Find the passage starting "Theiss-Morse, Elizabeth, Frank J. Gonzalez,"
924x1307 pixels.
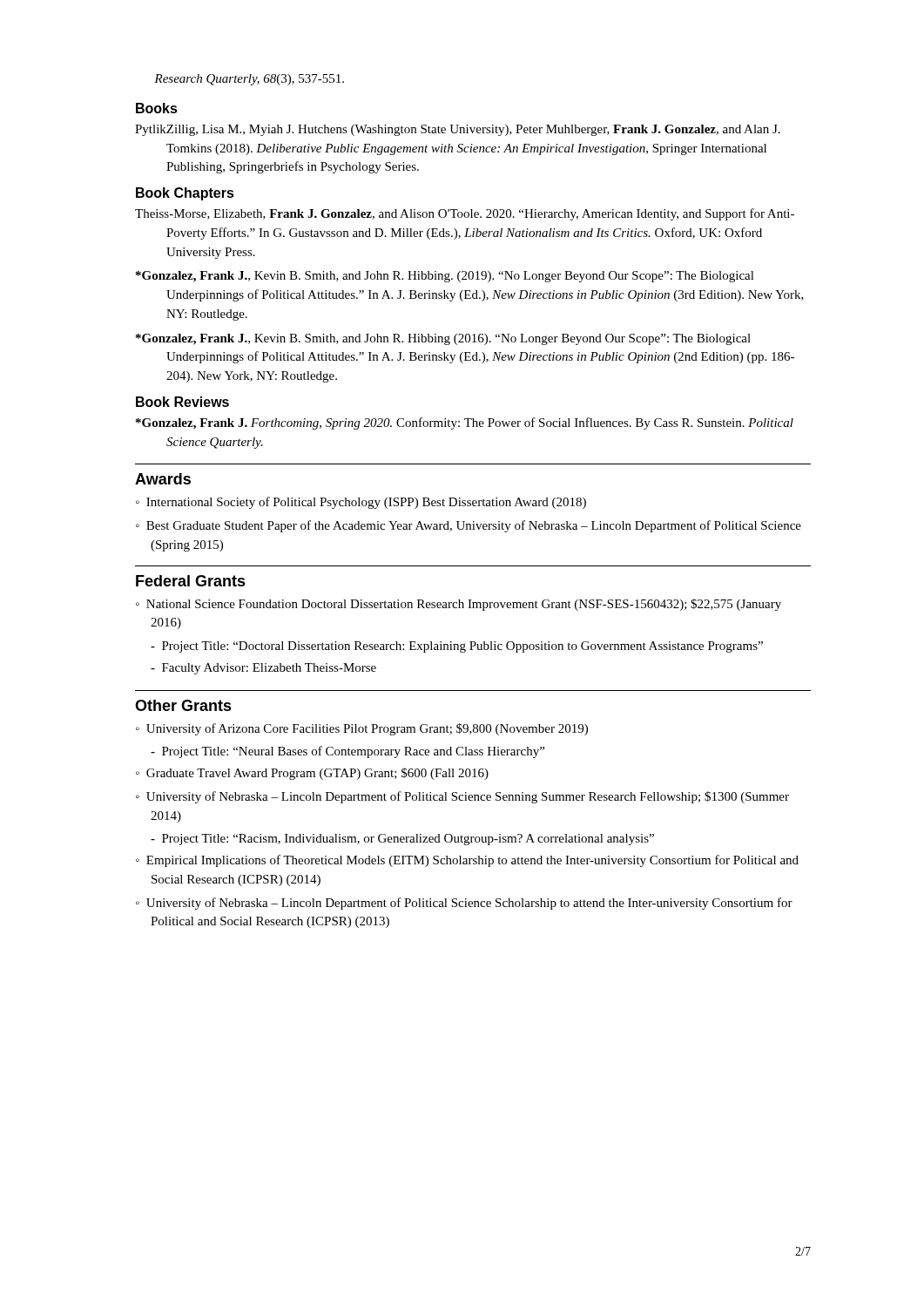[465, 232]
